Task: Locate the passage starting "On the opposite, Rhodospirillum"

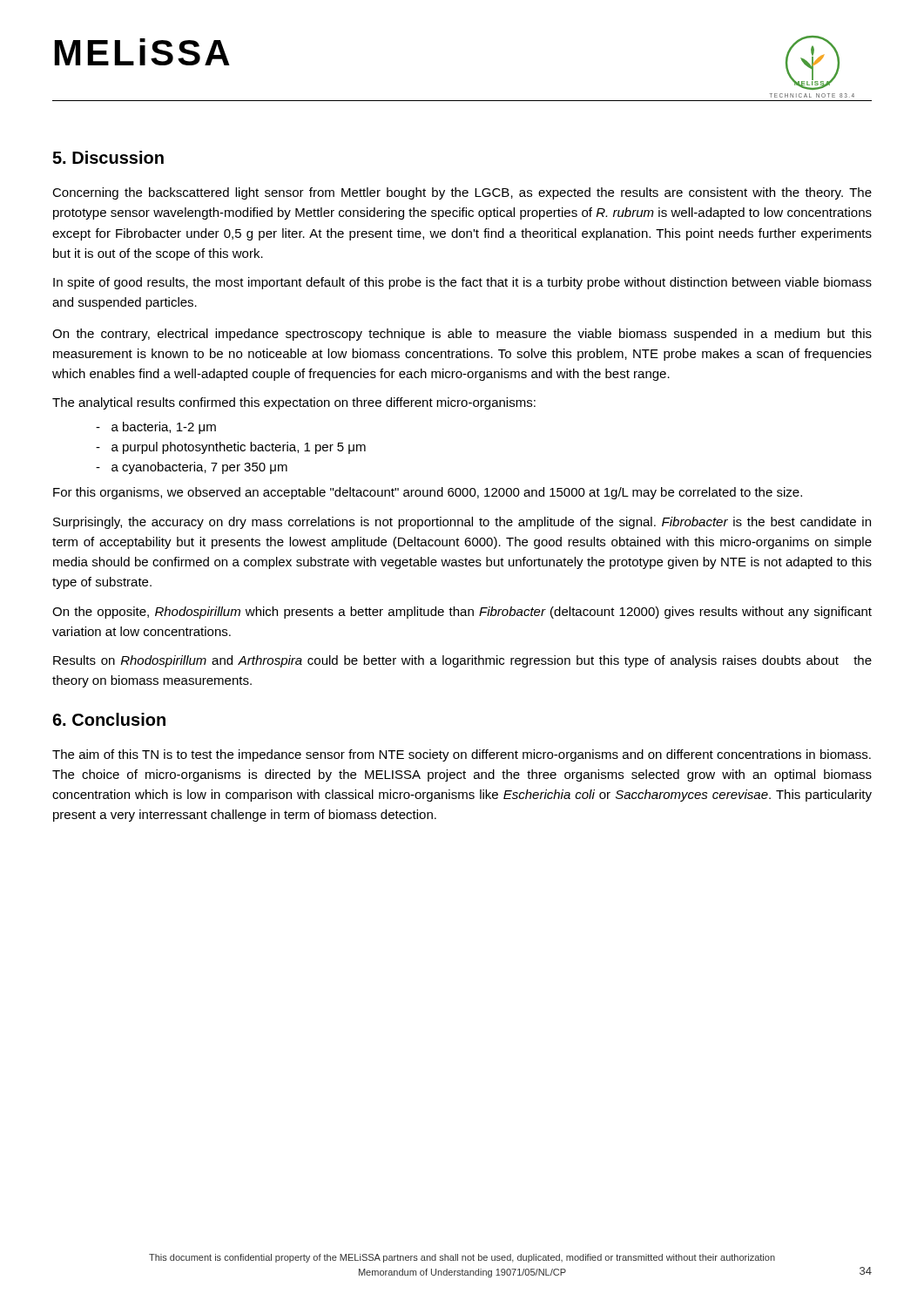Action: point(462,621)
